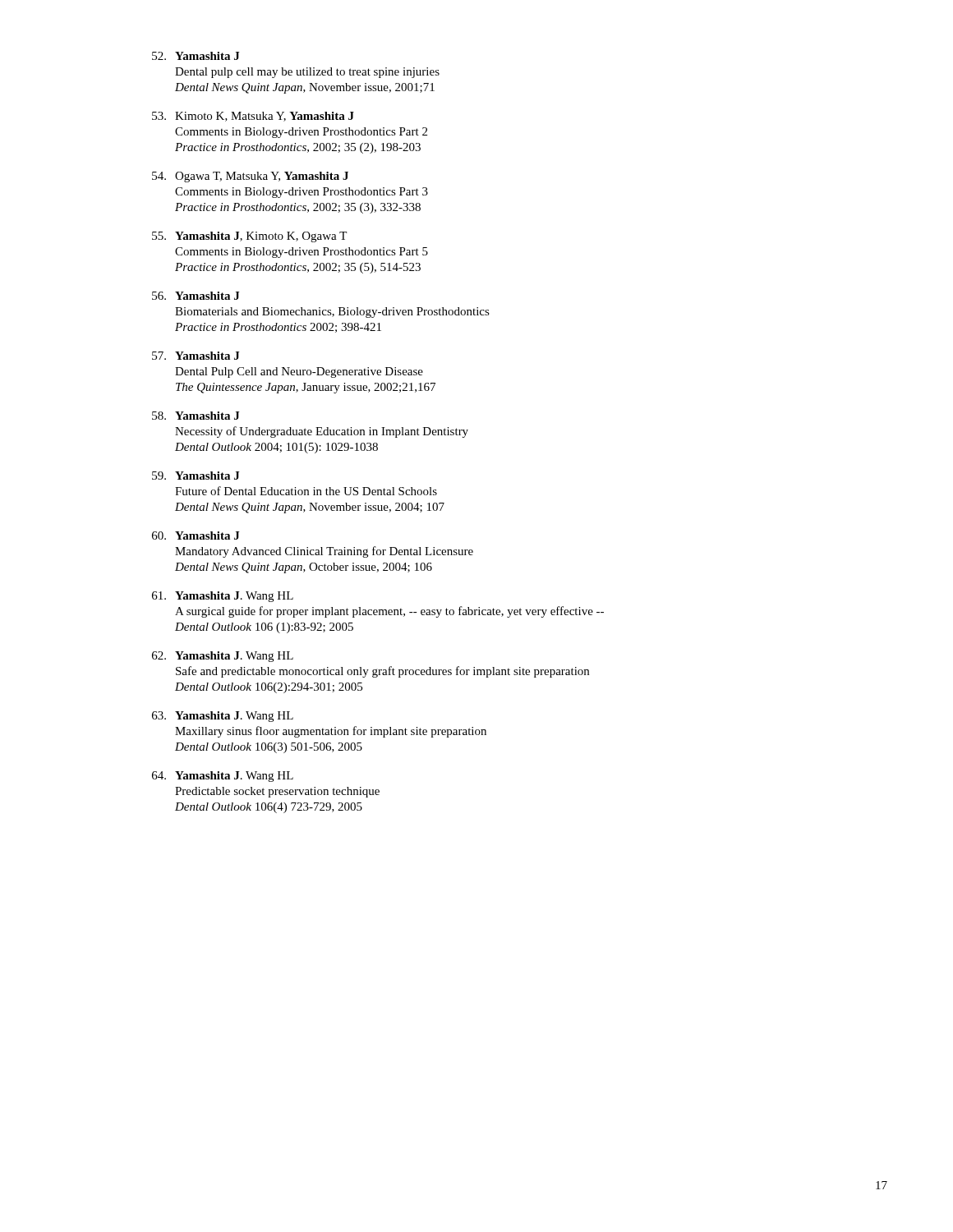Viewport: 953px width, 1232px height.
Task: Locate the list item with the text "63. Yamashita J. Wang HL"
Action: pos(464,731)
